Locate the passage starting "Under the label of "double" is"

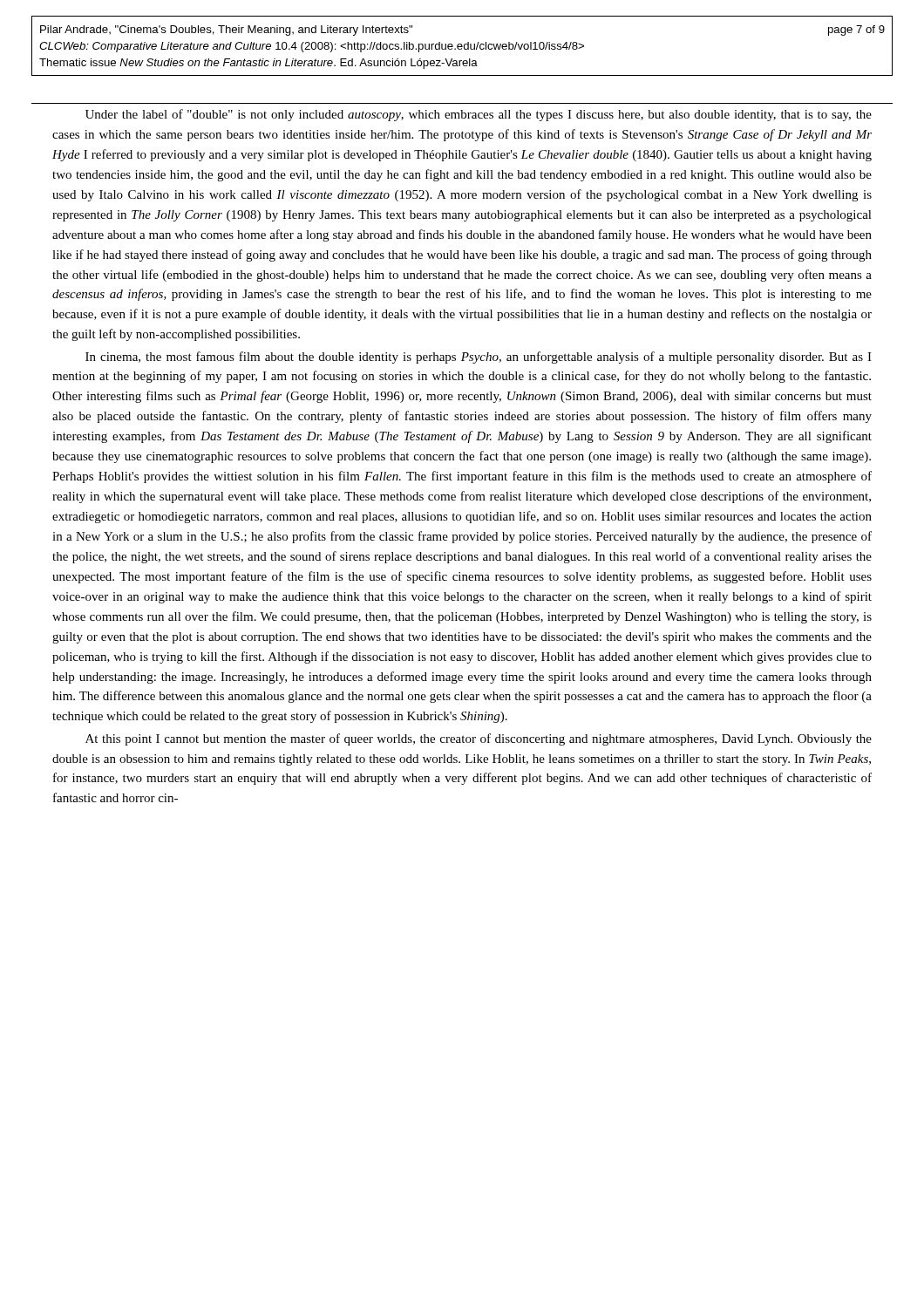tap(462, 224)
